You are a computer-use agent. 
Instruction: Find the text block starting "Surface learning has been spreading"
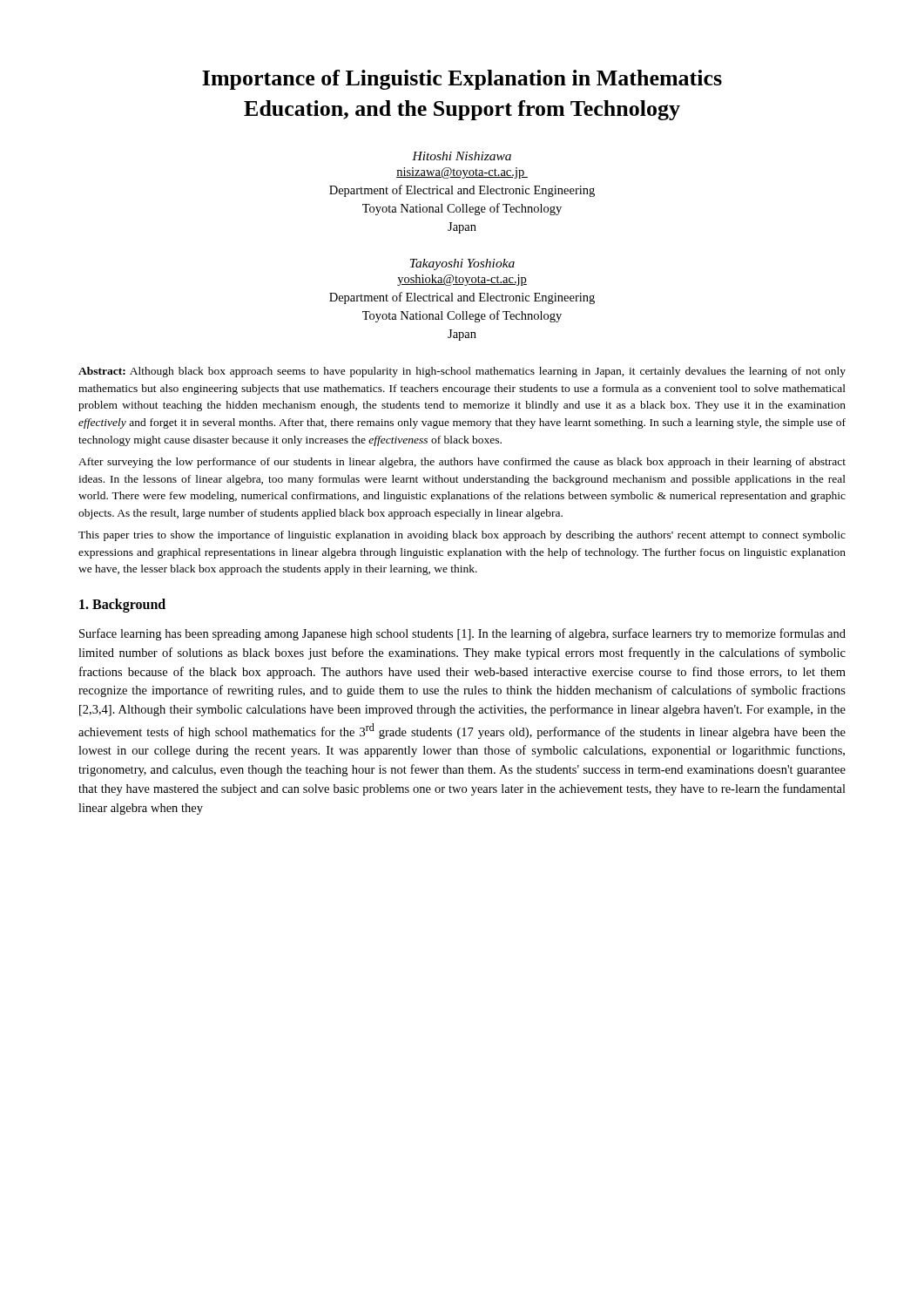click(462, 721)
